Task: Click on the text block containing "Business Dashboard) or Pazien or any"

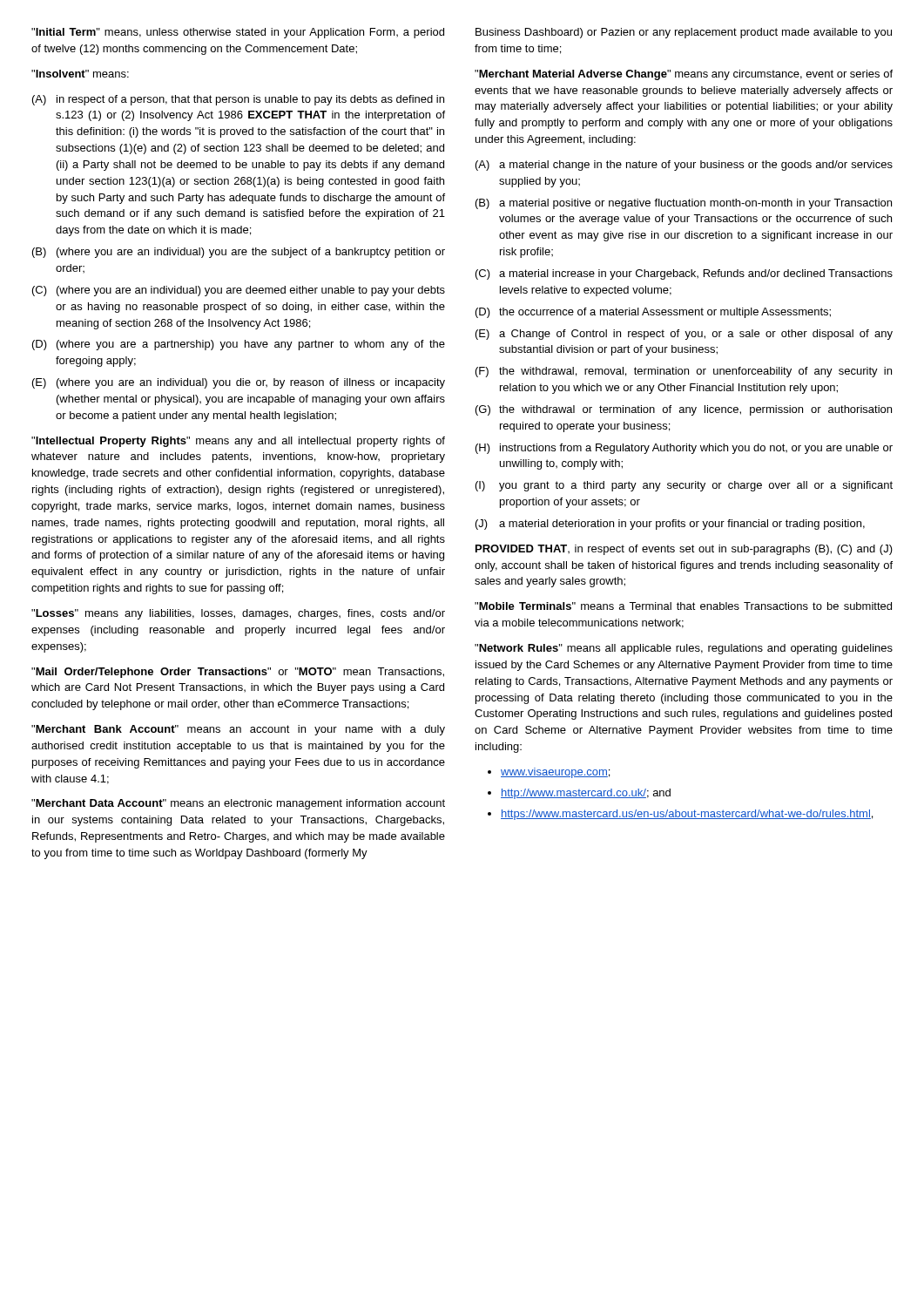Action: (684, 41)
